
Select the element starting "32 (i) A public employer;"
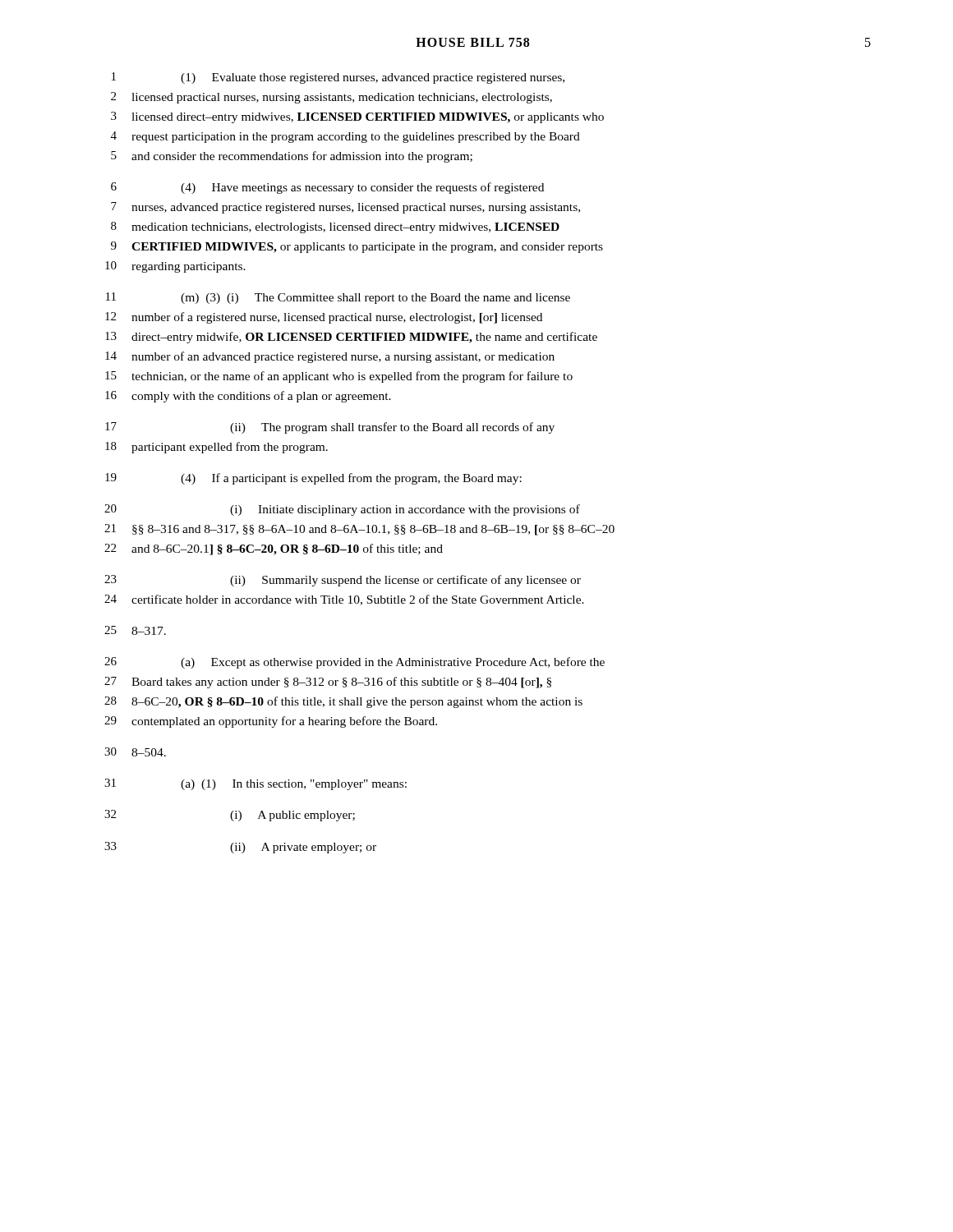click(x=230, y=816)
